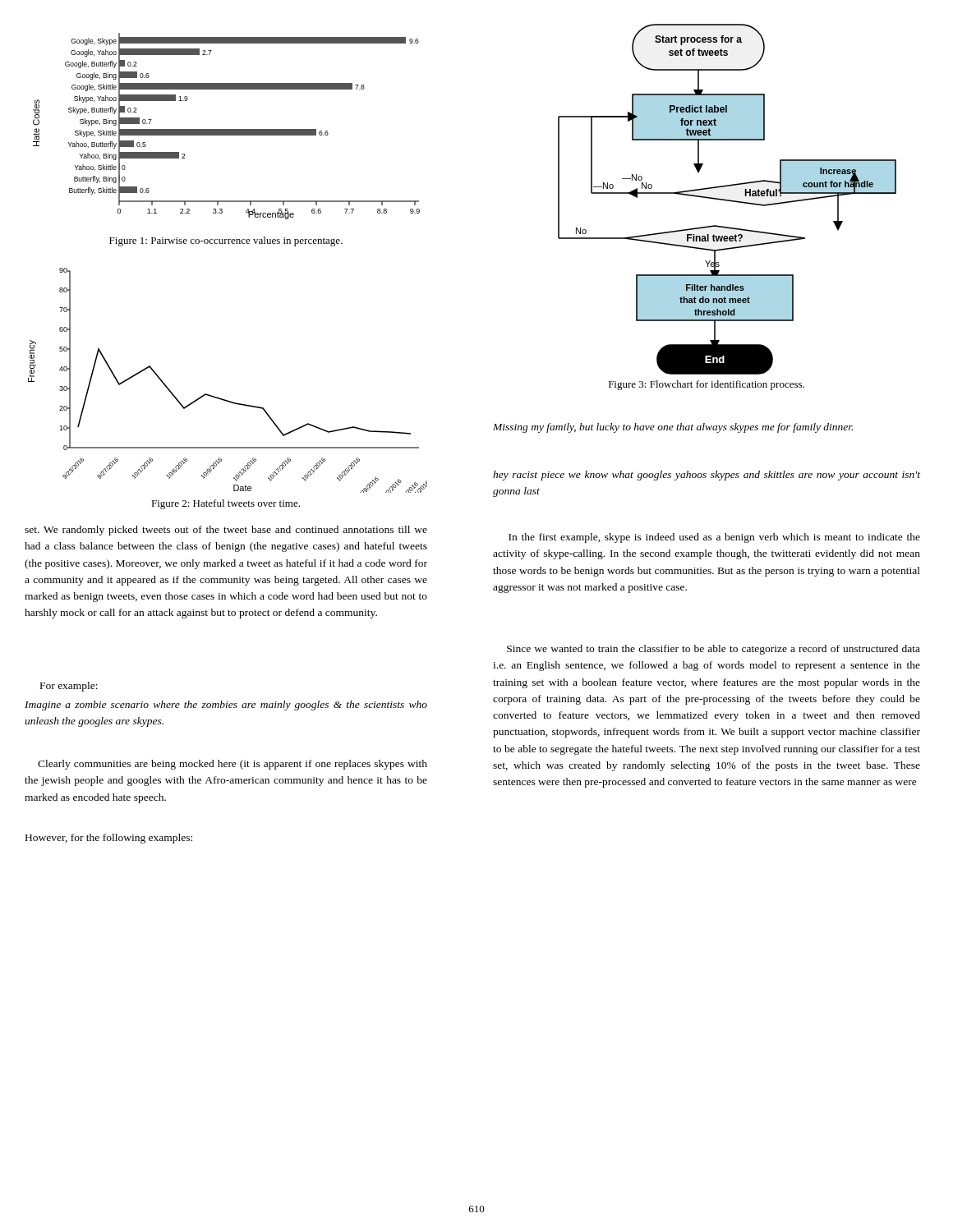Point to the text block starting "Since we wanted to"
The image size is (953, 1232).
click(707, 715)
